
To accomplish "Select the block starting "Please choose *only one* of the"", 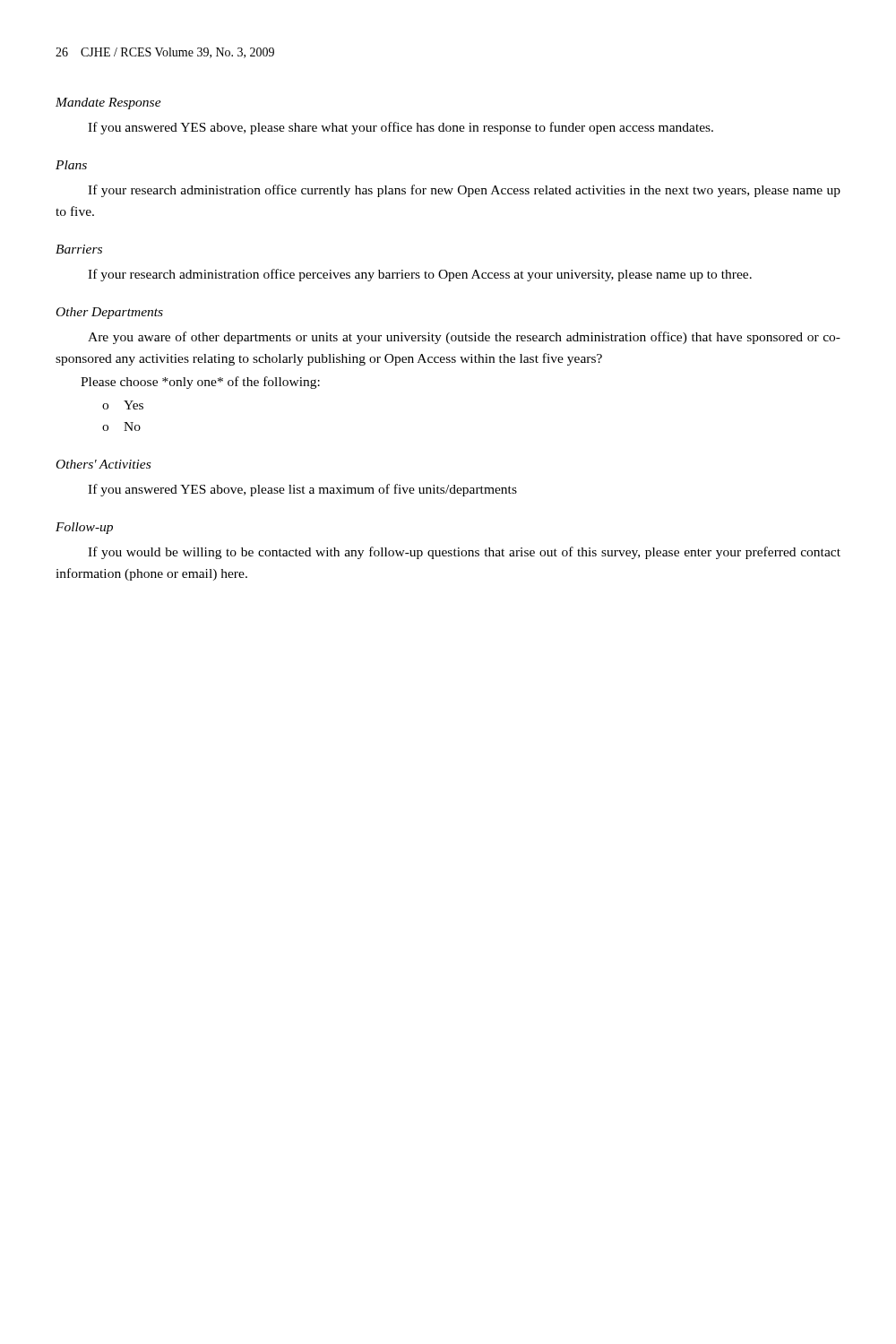I will [x=201, y=381].
